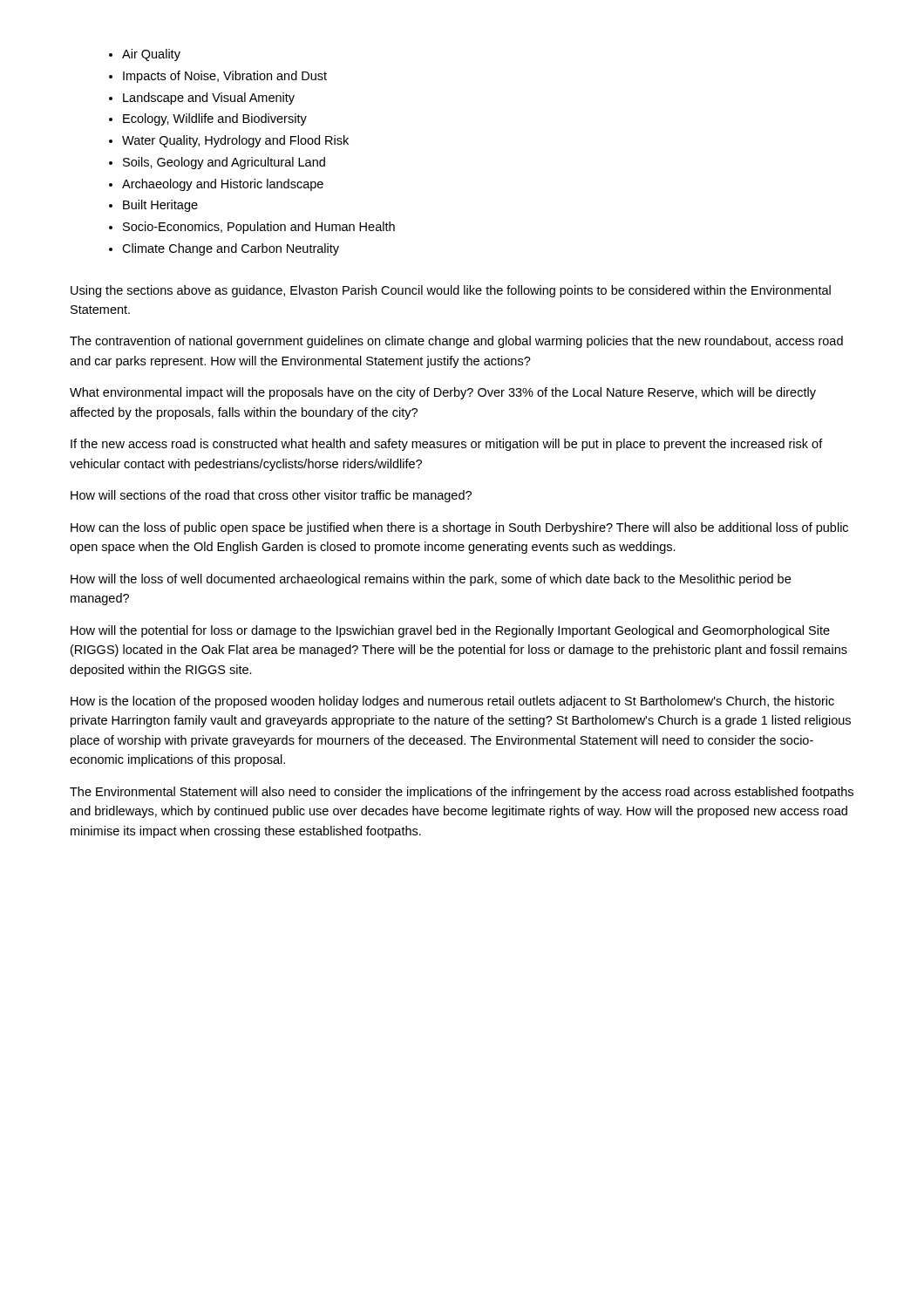
Task: Find the block on this page that starts "If the new access road is"
Action: 446,454
